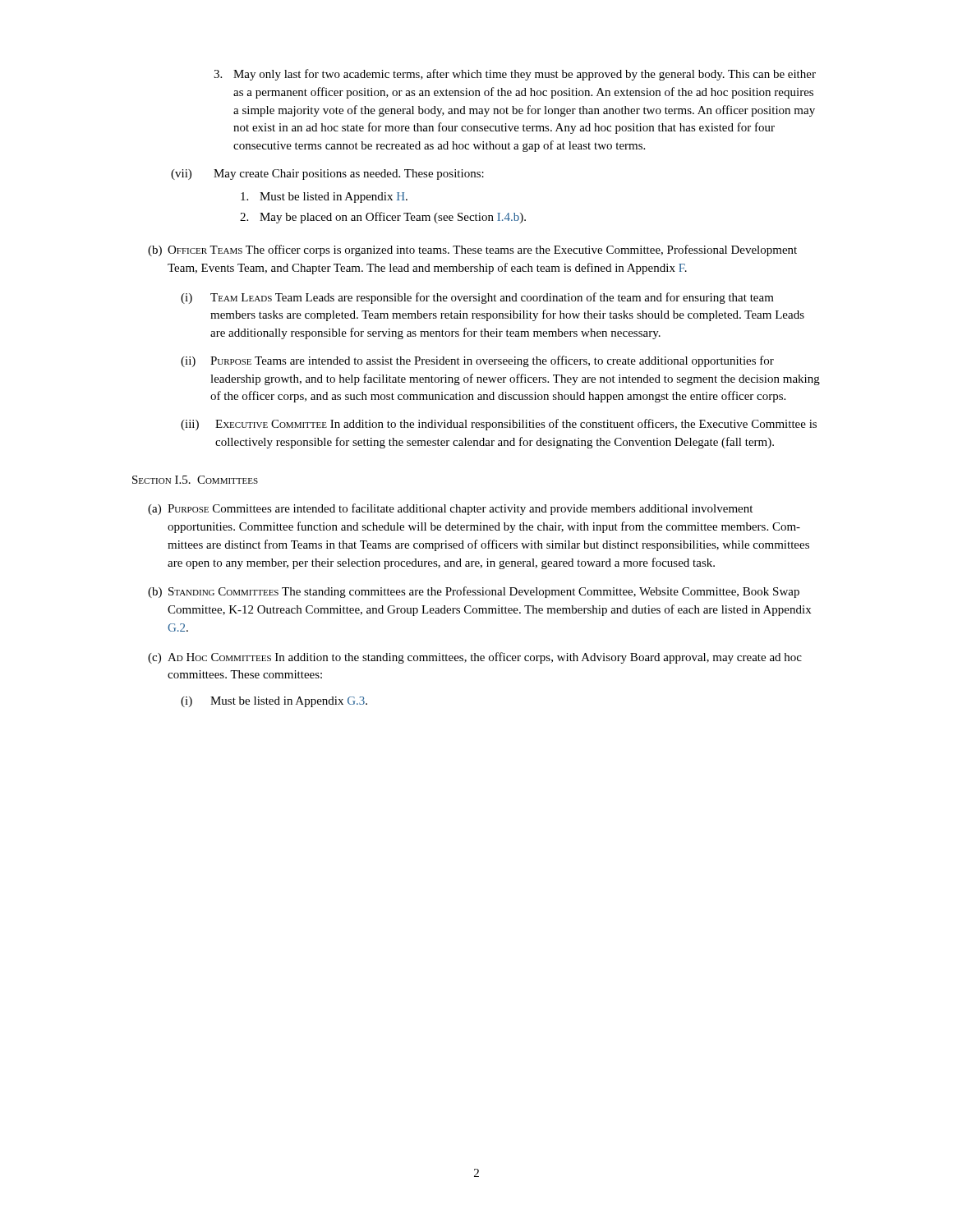Navigate to the passage starting "(i) Must be listed in"

pyautogui.click(x=274, y=701)
